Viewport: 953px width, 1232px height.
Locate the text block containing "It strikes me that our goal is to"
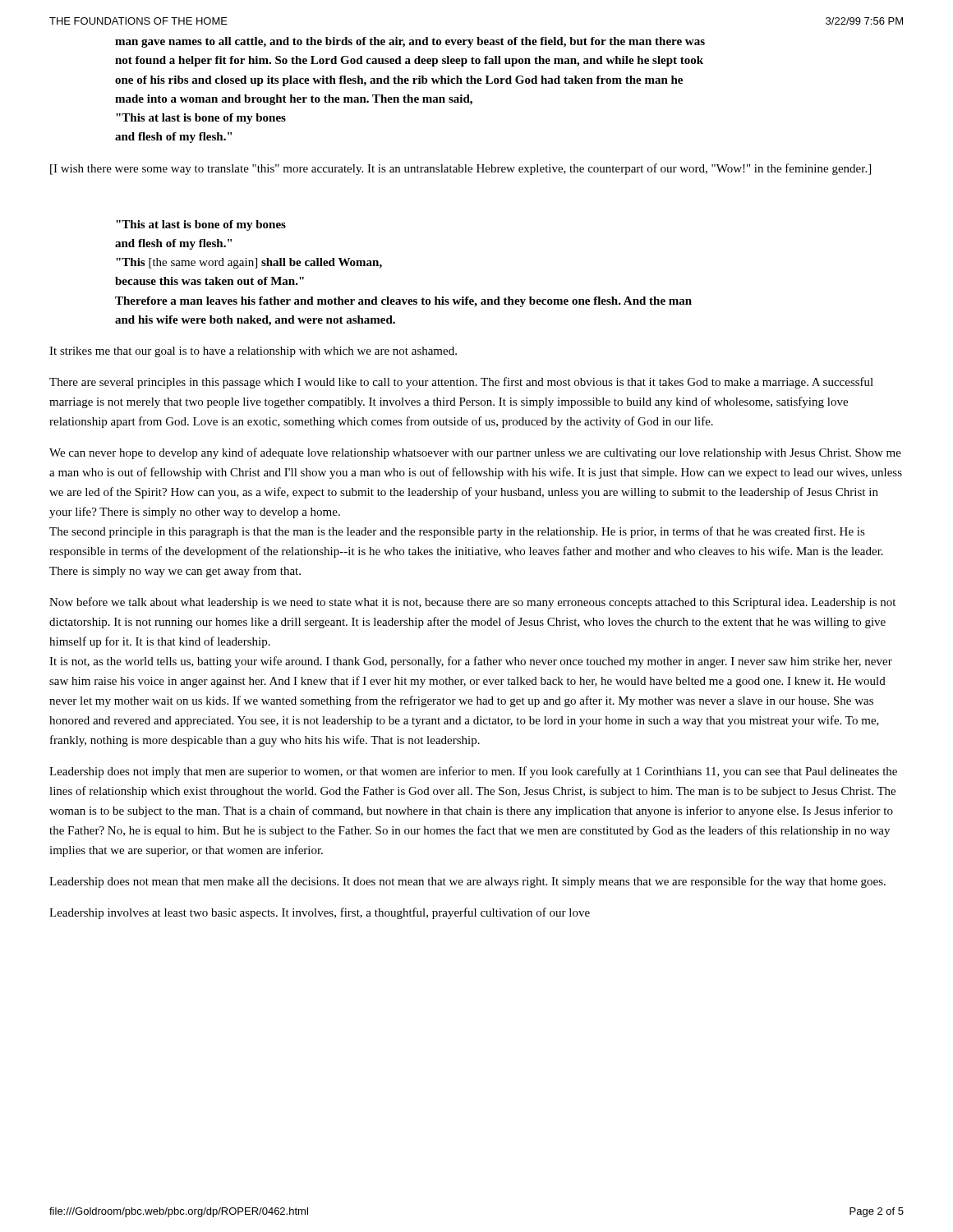[x=253, y=351]
